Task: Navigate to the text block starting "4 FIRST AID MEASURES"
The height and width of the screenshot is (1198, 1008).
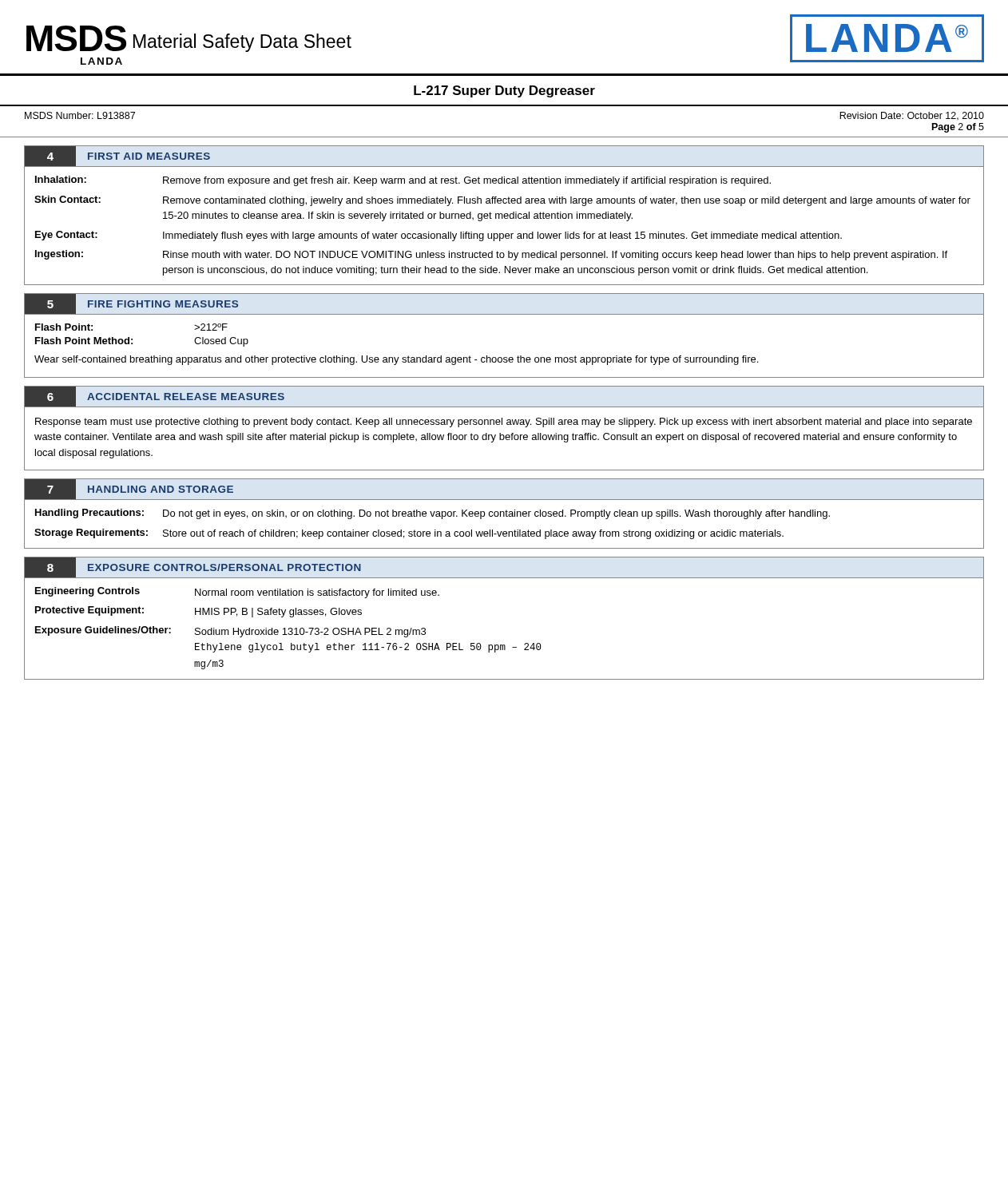Action: 504,156
